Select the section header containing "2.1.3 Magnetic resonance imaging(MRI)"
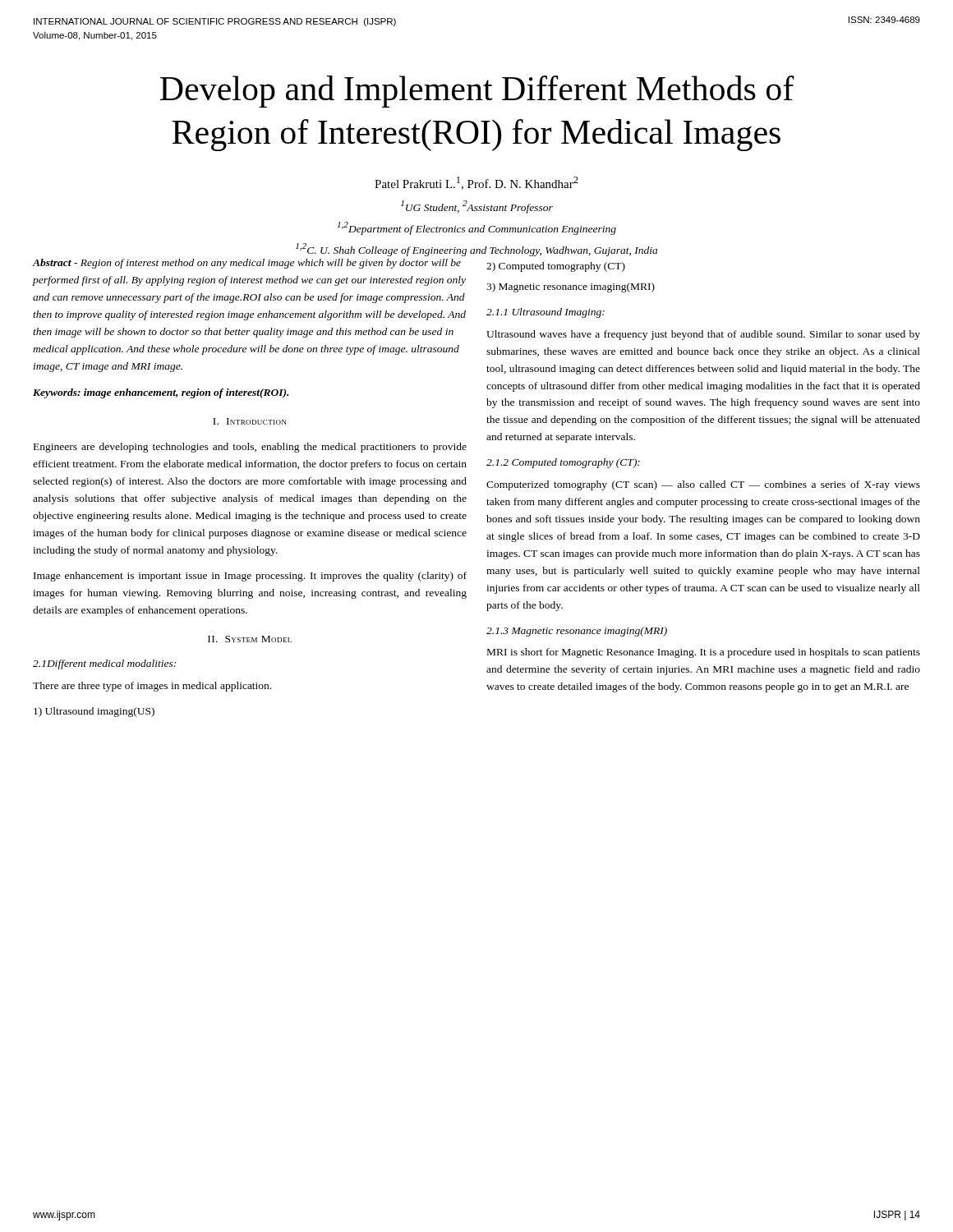The height and width of the screenshot is (1232, 953). (577, 630)
